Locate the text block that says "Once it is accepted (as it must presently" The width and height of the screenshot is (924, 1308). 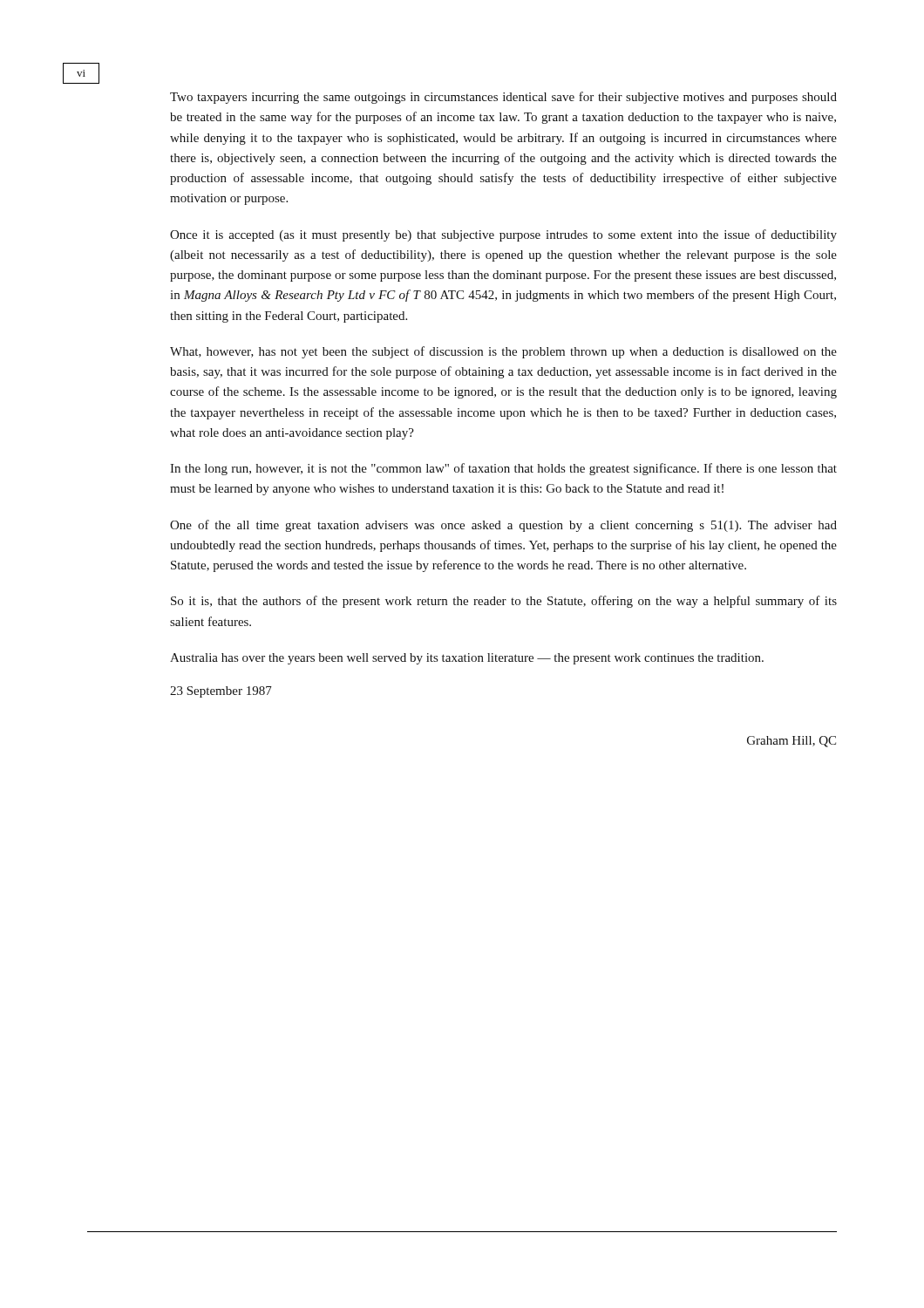503,275
